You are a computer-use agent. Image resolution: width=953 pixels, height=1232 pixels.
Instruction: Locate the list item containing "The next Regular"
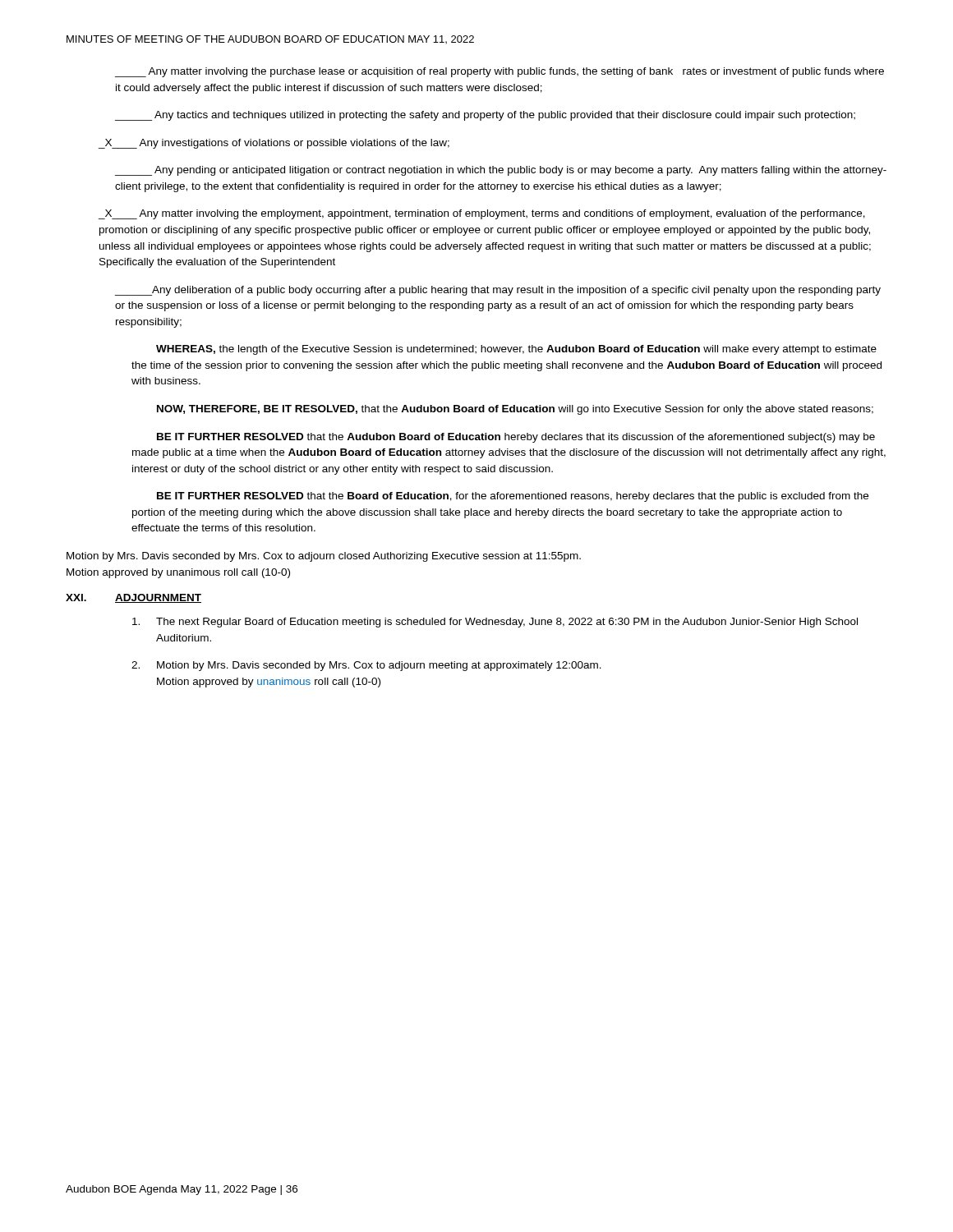pos(509,630)
